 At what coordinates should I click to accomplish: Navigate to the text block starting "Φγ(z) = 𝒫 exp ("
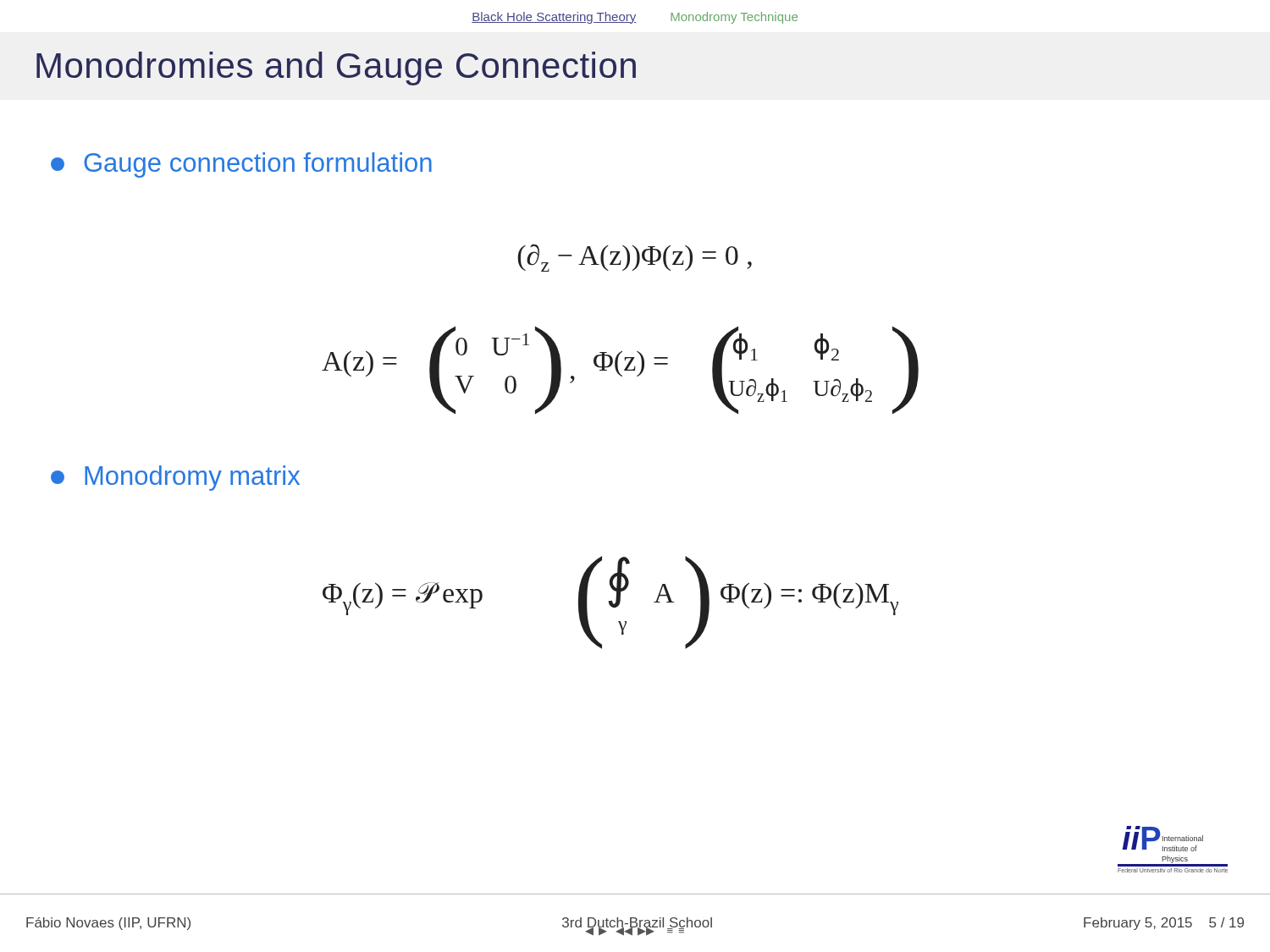point(635,592)
